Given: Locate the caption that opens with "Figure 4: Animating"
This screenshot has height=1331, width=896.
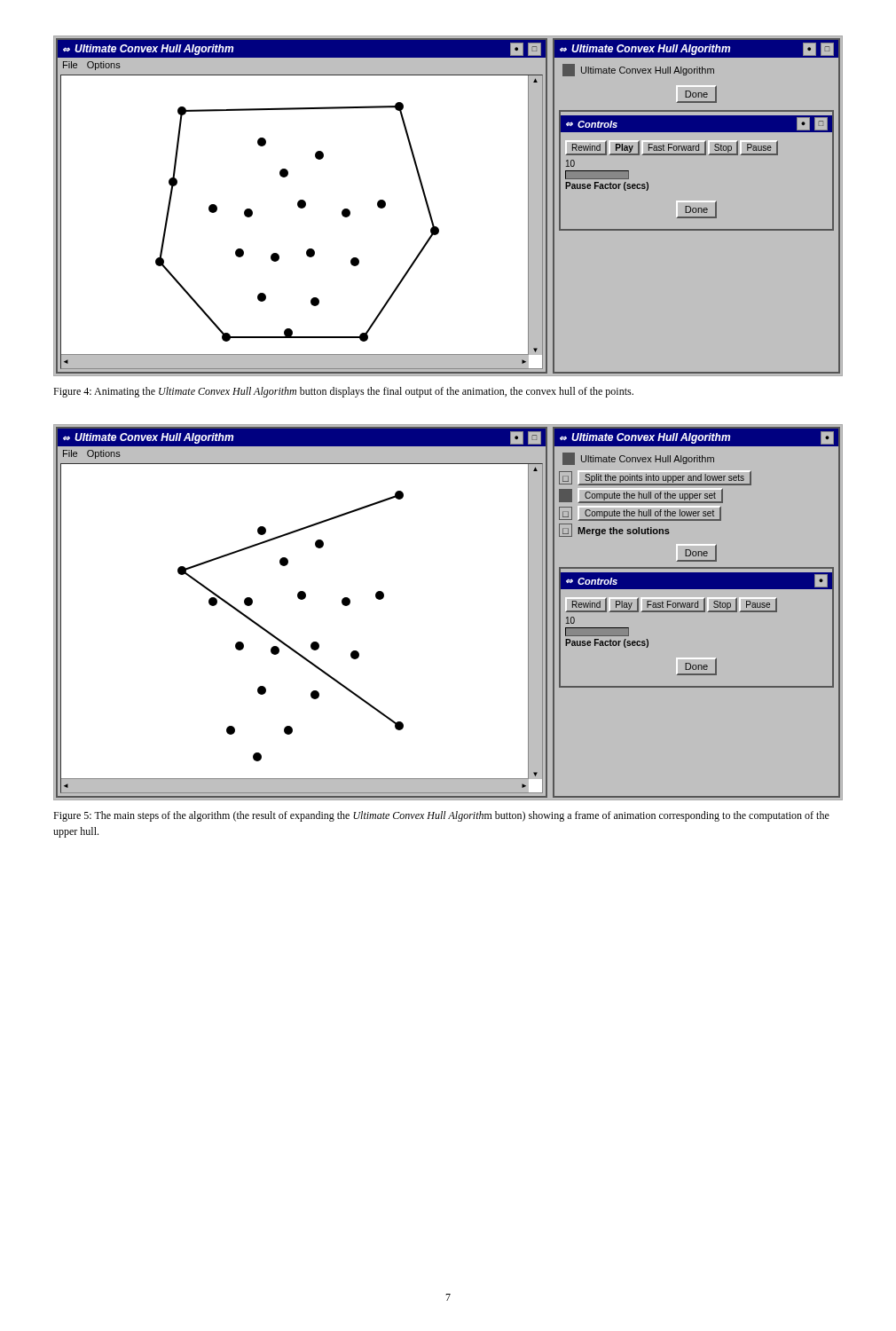Looking at the screenshot, I should pyautogui.click(x=344, y=391).
